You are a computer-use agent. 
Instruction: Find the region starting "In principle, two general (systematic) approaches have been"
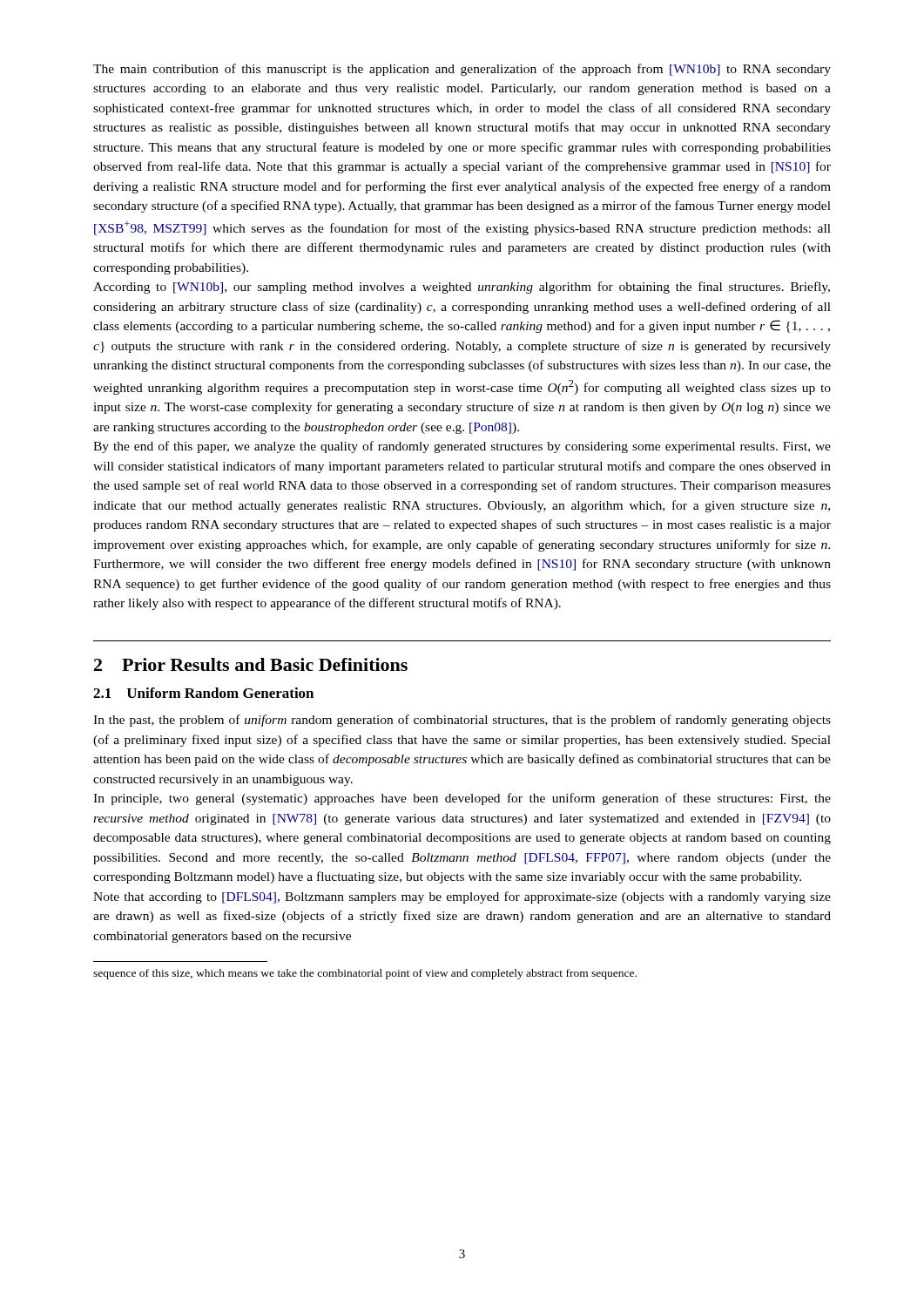(462, 838)
